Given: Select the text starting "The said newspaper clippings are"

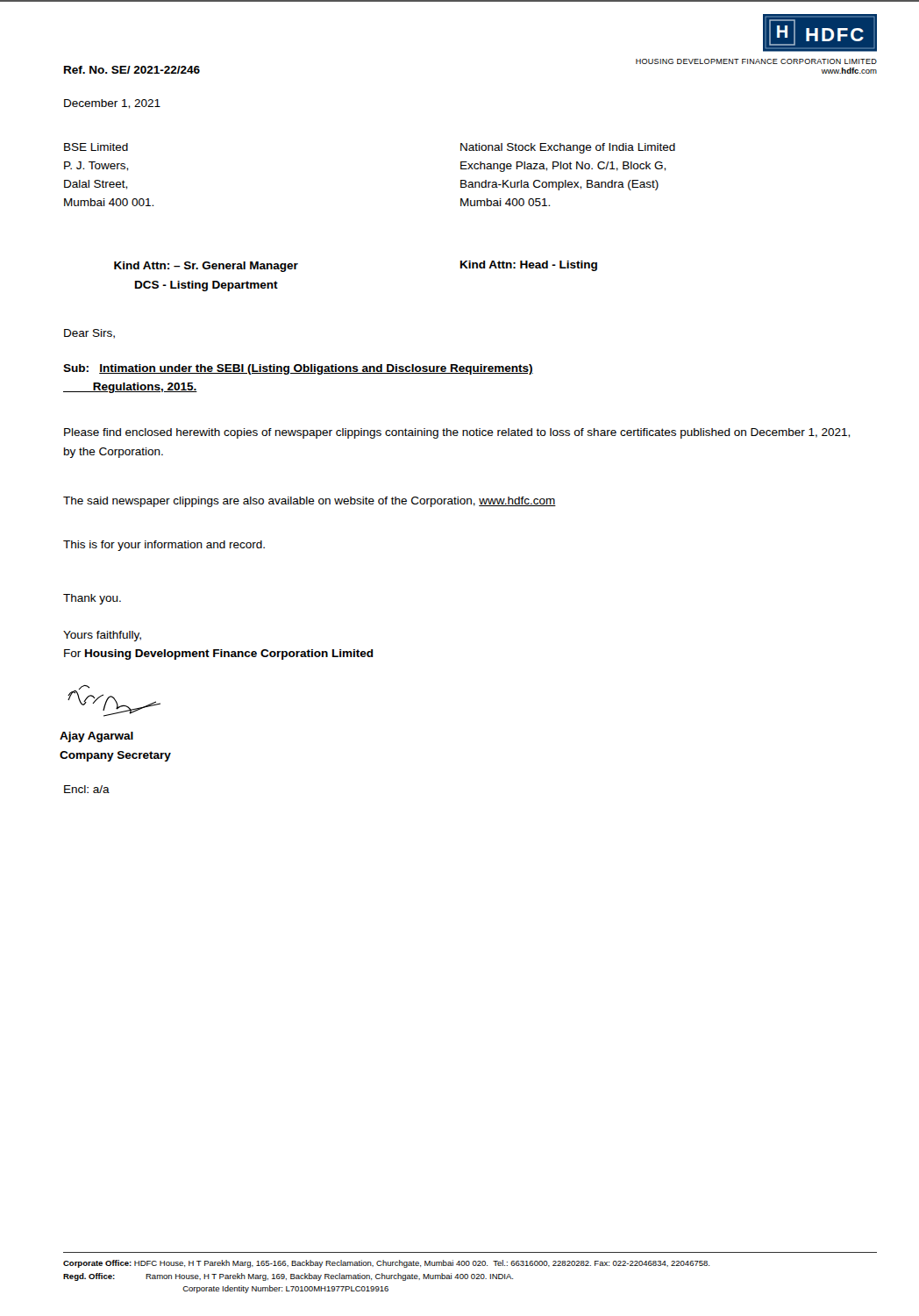Looking at the screenshot, I should click(309, 500).
